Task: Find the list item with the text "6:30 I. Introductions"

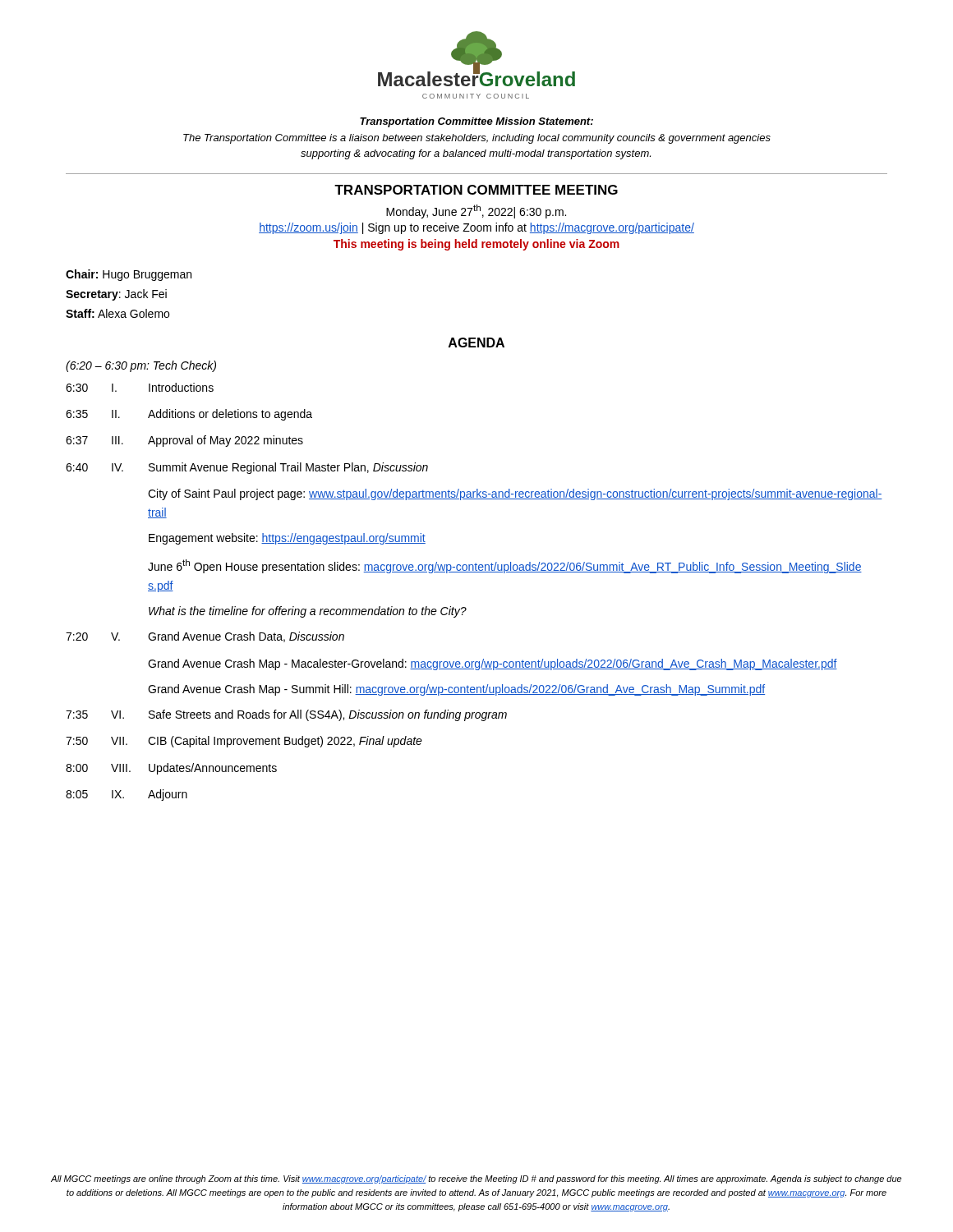Action: coord(78,387)
